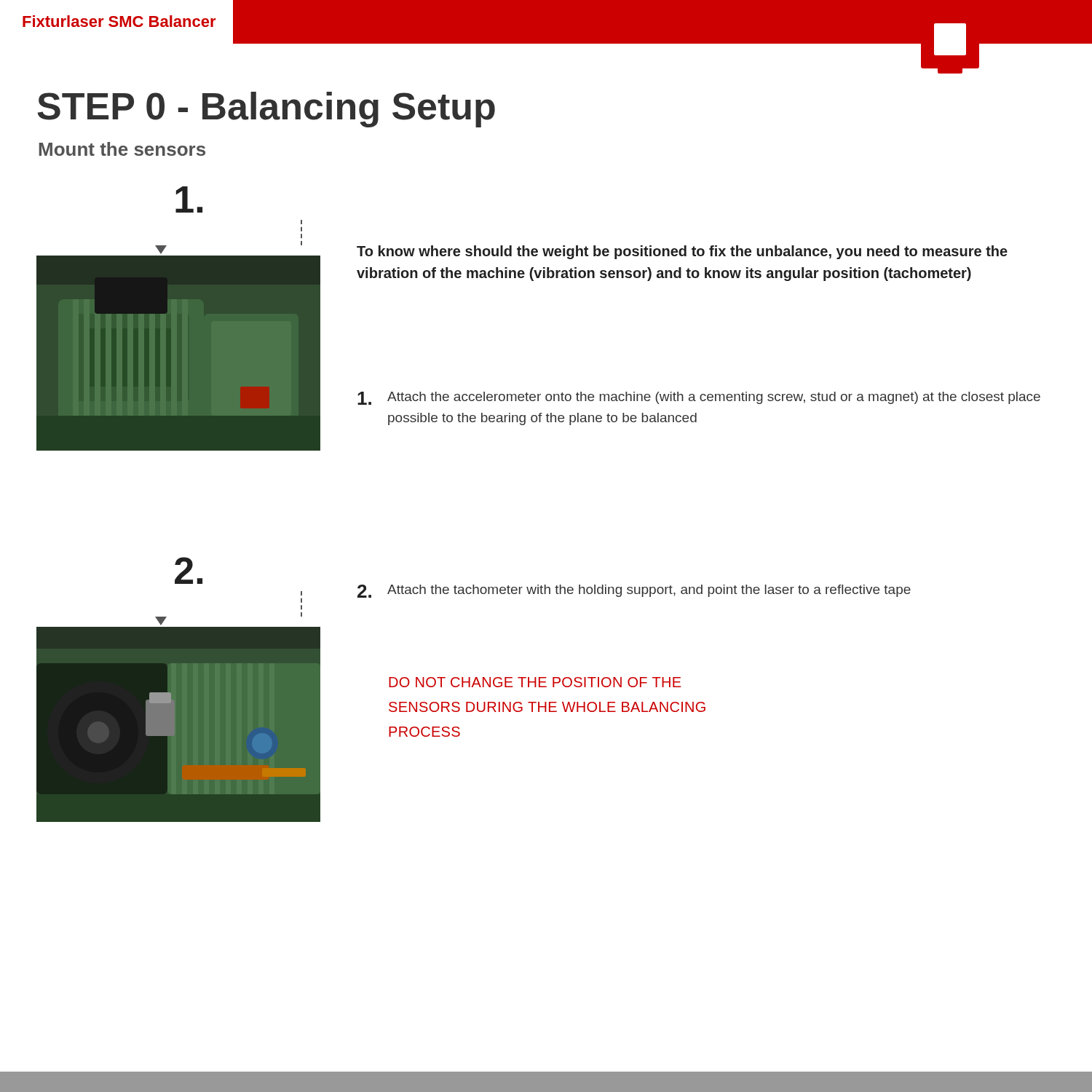1092x1092 pixels.
Task: Navigate to the text starting "STEP 0 - Balancing"
Action: [x=266, y=107]
